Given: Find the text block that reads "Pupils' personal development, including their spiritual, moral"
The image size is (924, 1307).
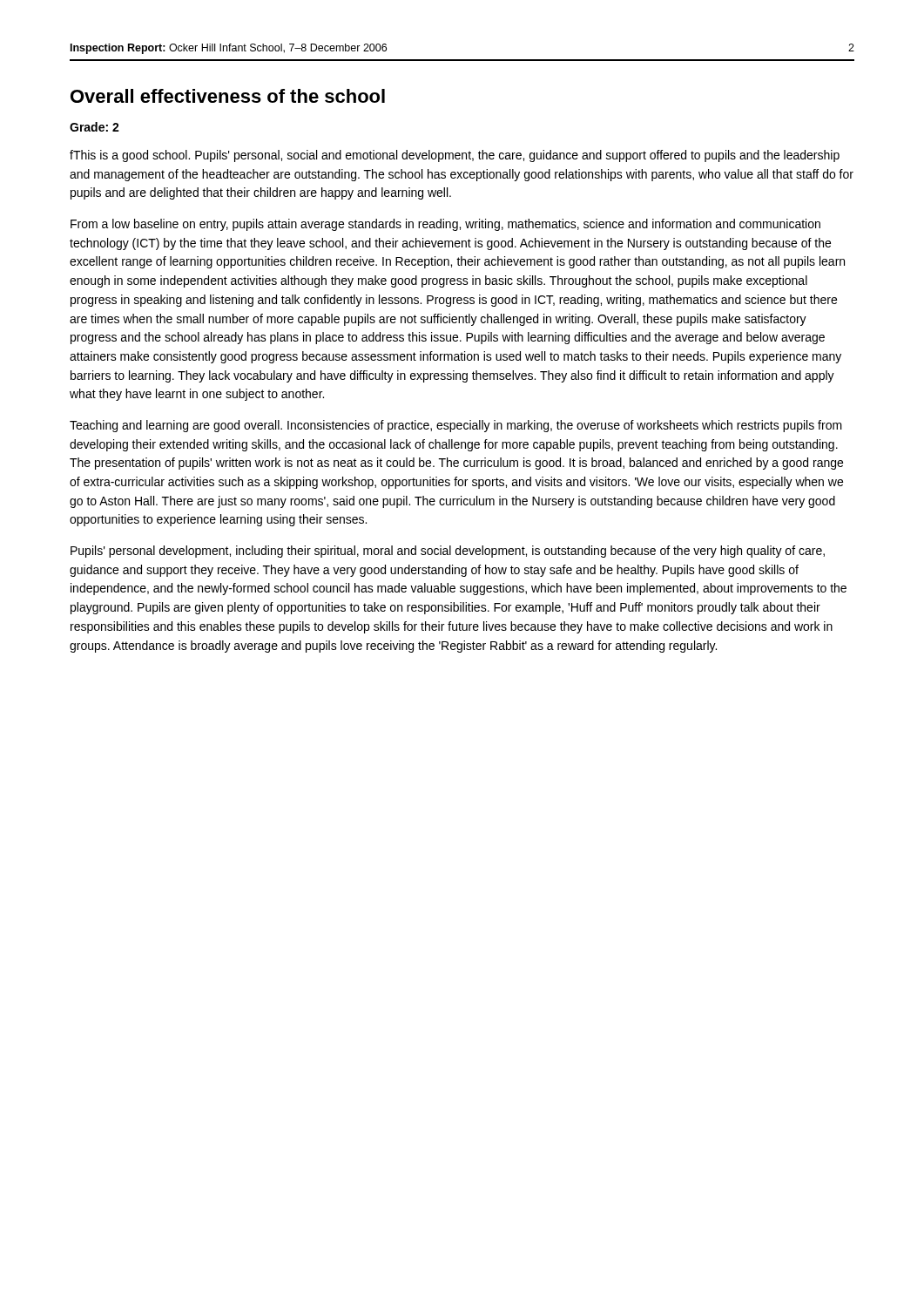Looking at the screenshot, I should pyautogui.click(x=458, y=598).
